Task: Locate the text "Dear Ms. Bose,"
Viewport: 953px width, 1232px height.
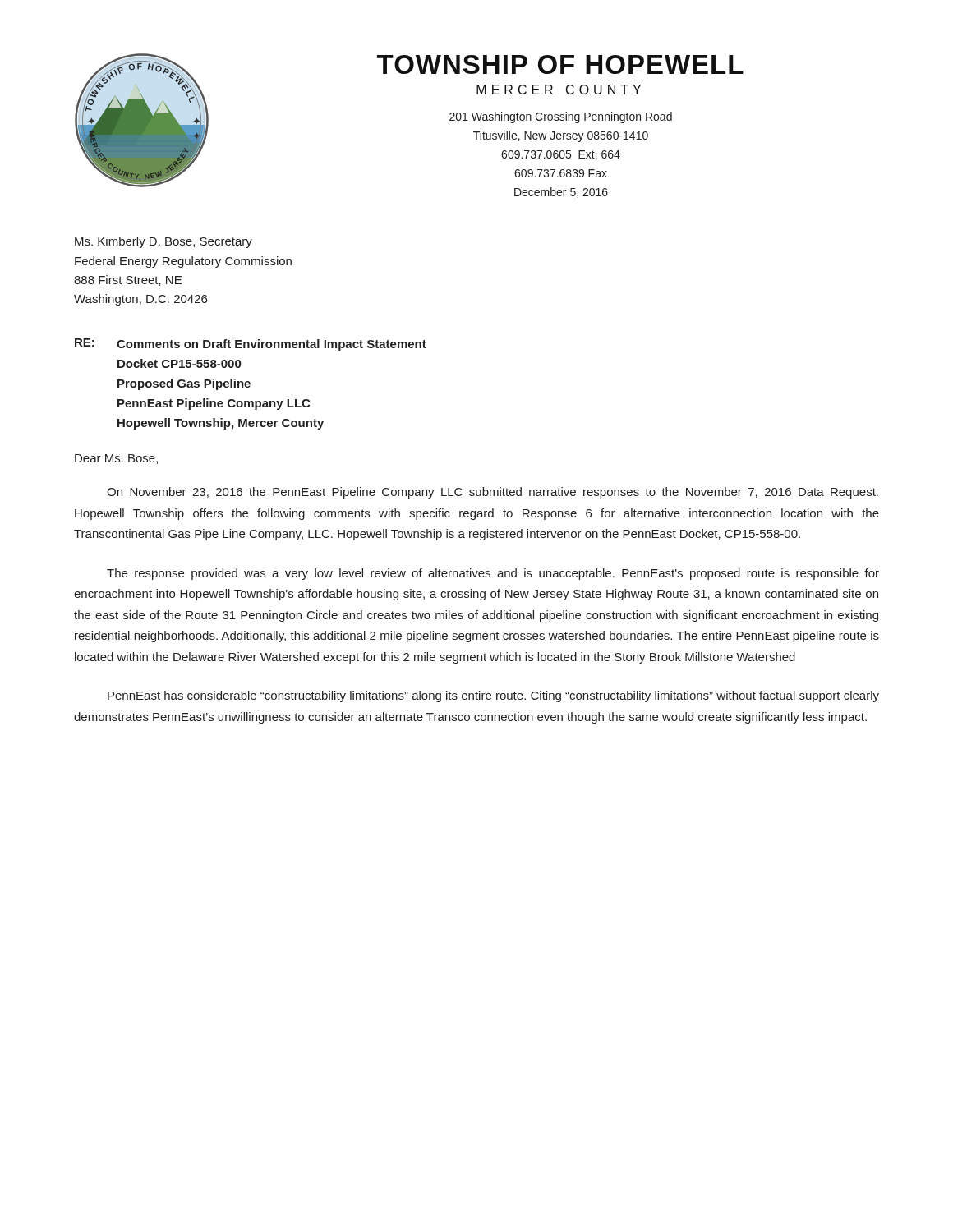Action: point(116,458)
